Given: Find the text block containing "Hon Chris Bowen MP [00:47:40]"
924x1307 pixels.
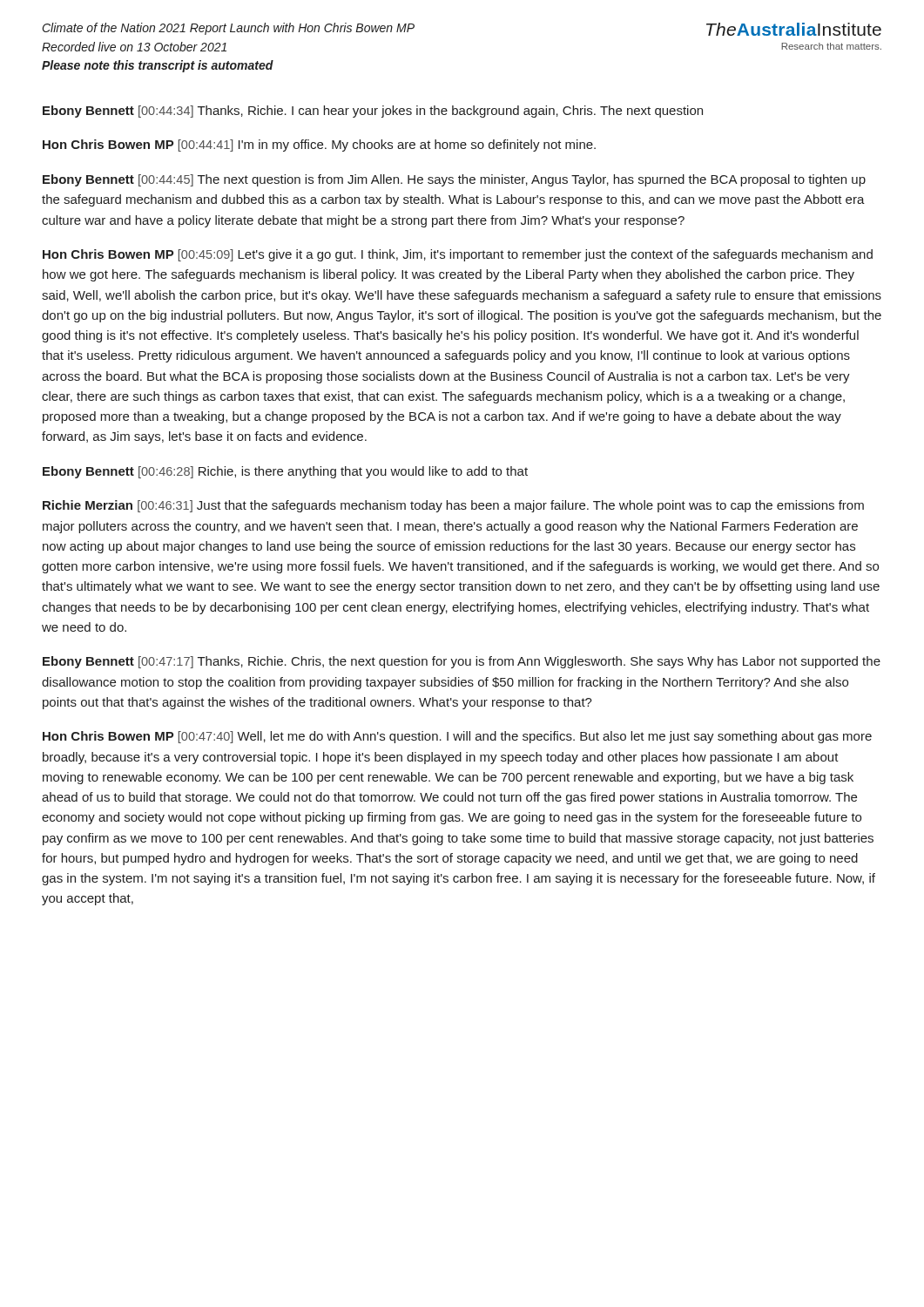Looking at the screenshot, I should click(458, 817).
